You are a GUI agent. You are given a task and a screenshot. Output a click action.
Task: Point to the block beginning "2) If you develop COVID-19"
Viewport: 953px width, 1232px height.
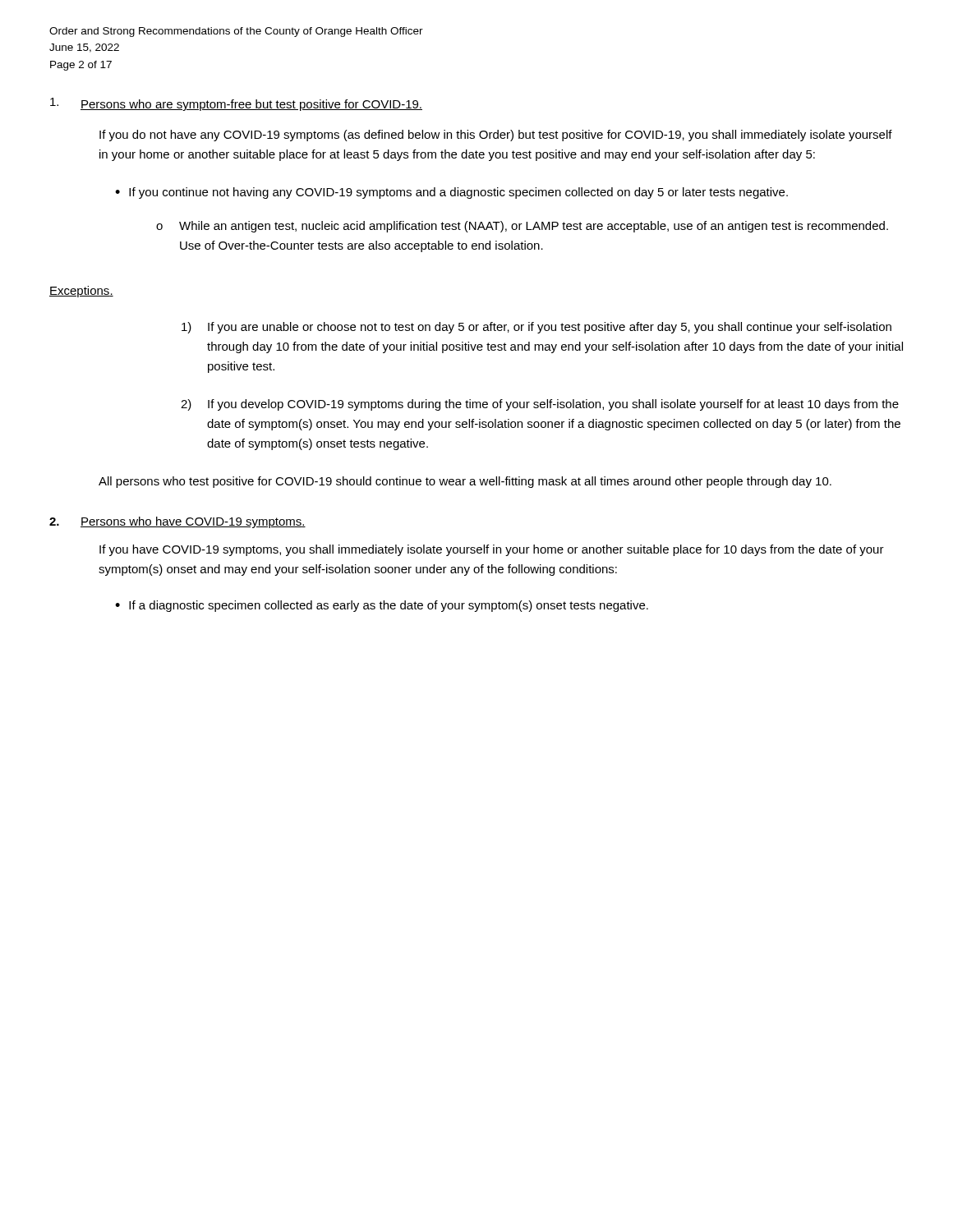(x=542, y=424)
